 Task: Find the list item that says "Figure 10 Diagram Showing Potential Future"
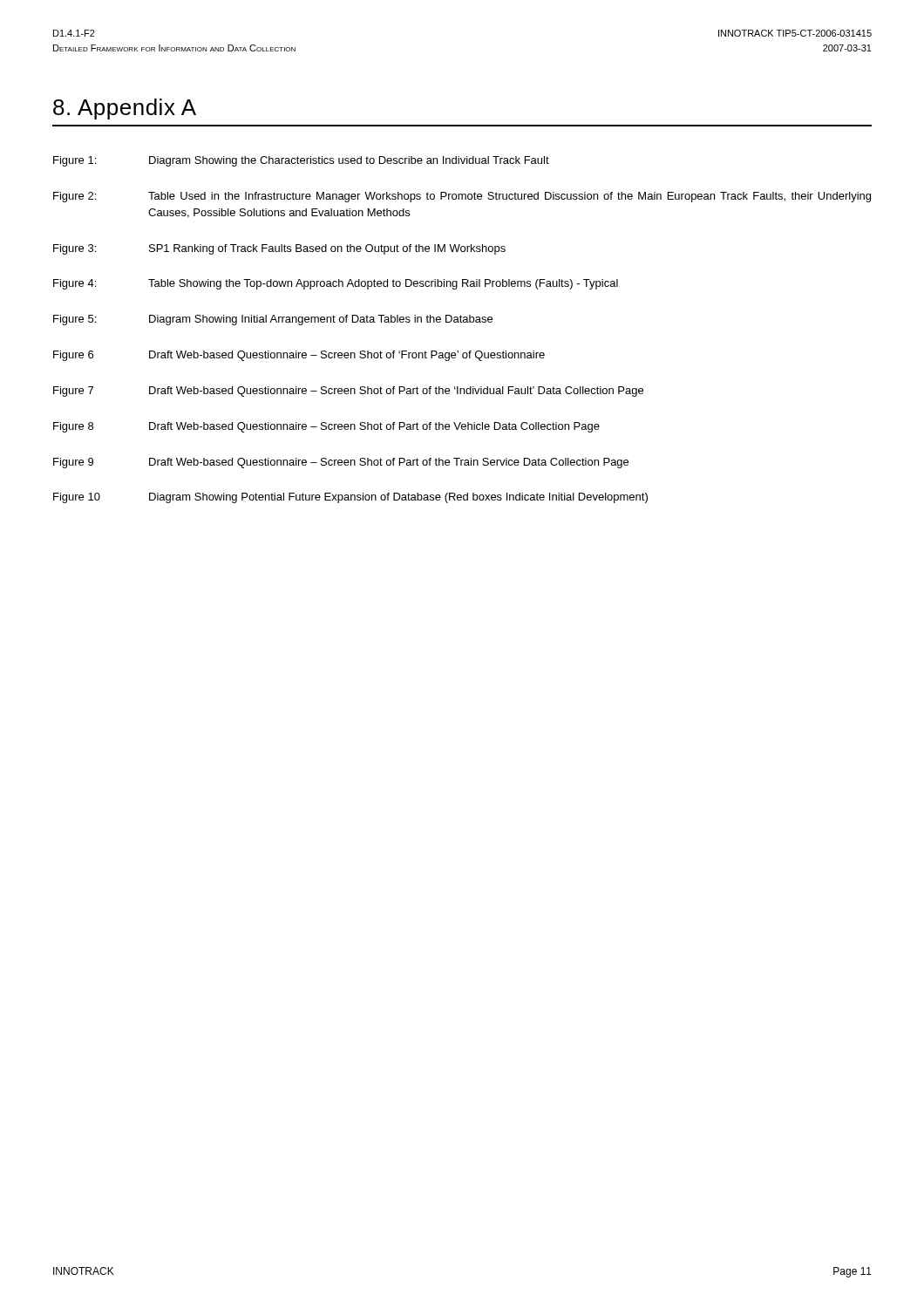click(462, 498)
